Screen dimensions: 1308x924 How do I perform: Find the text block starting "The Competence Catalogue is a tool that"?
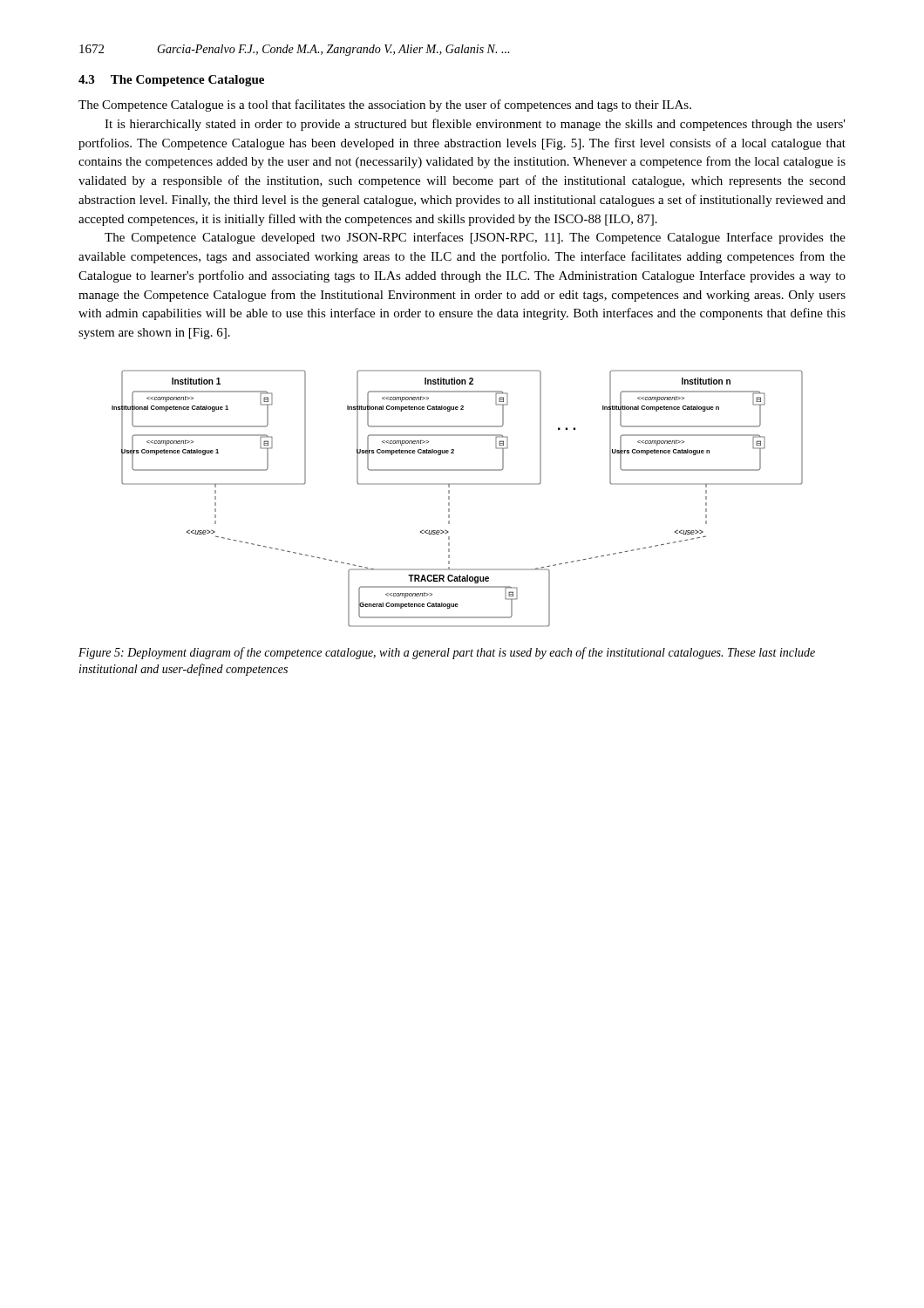click(x=462, y=105)
